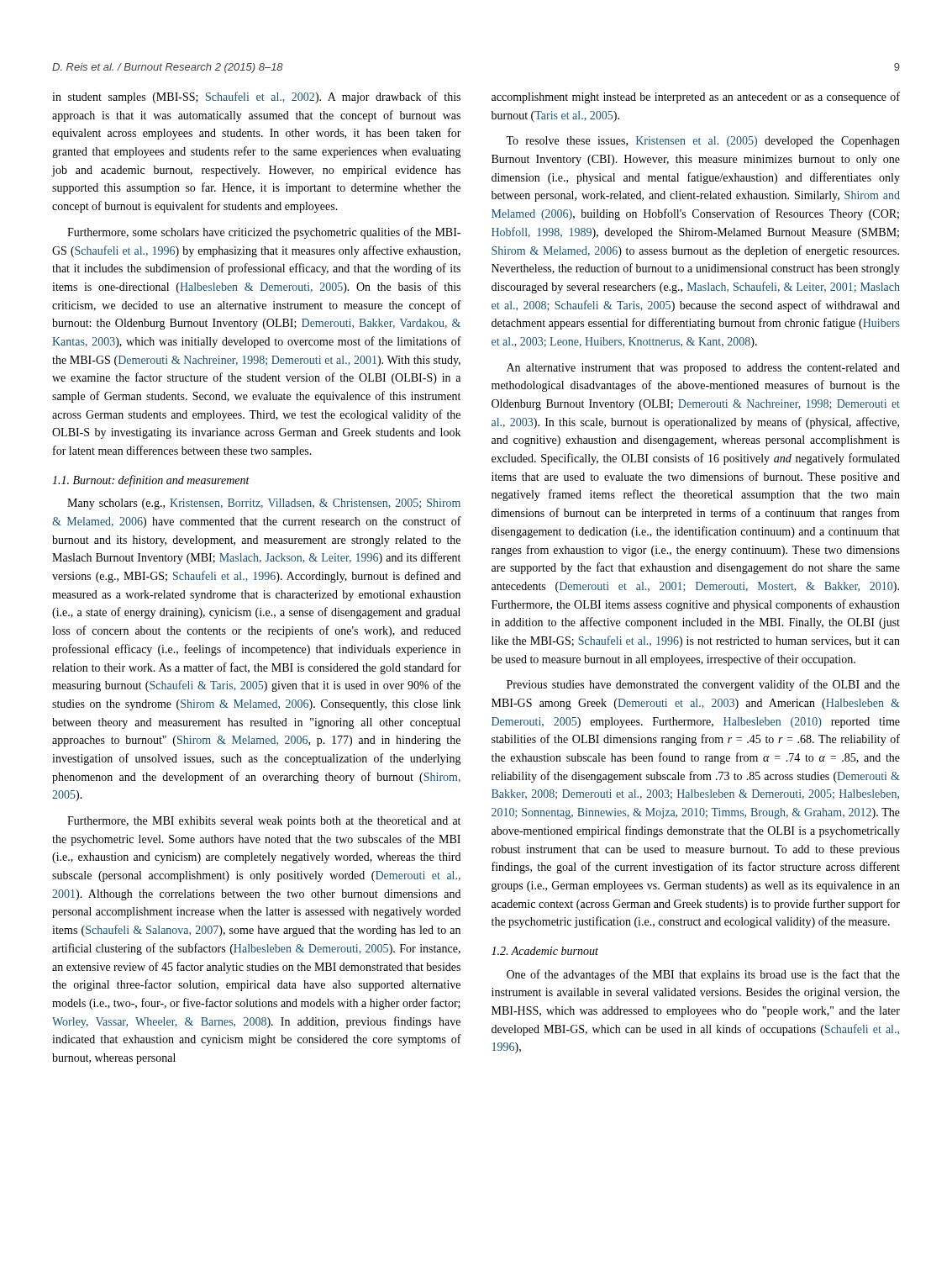Find "1.2. Academic burnout" on this page
This screenshot has width=952, height=1261.
tap(545, 951)
